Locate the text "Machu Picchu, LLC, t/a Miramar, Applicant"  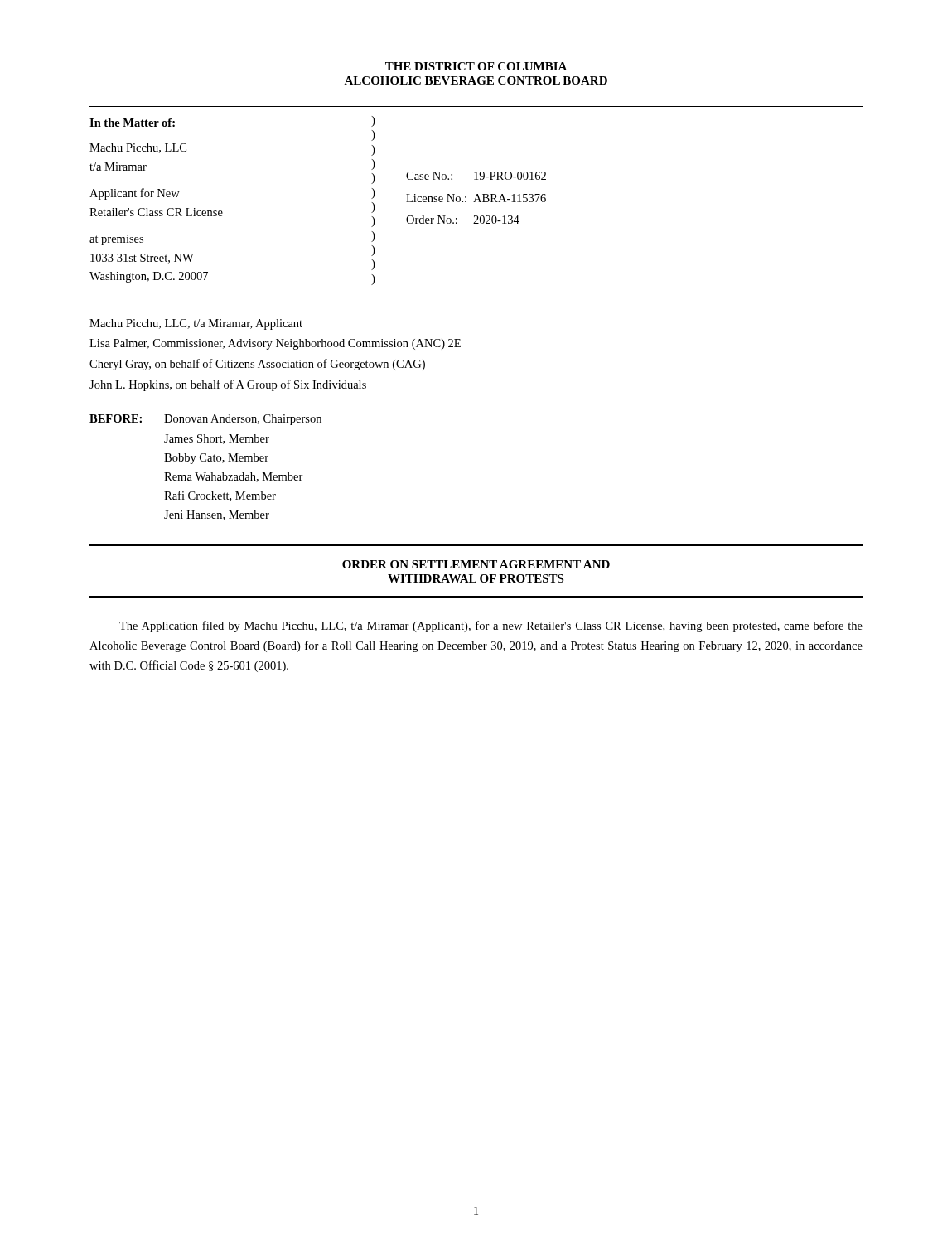point(196,323)
